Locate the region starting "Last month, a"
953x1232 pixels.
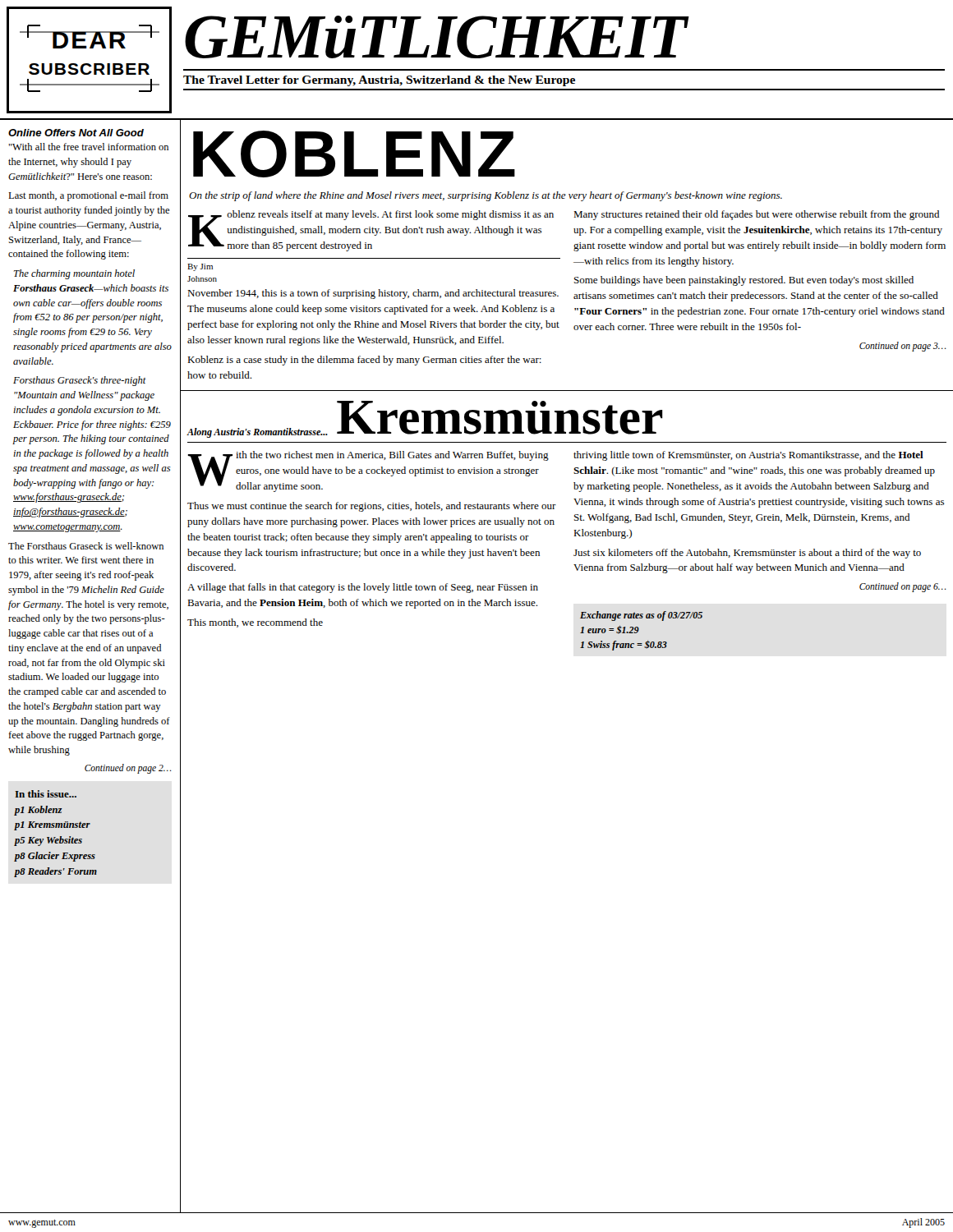point(90,226)
